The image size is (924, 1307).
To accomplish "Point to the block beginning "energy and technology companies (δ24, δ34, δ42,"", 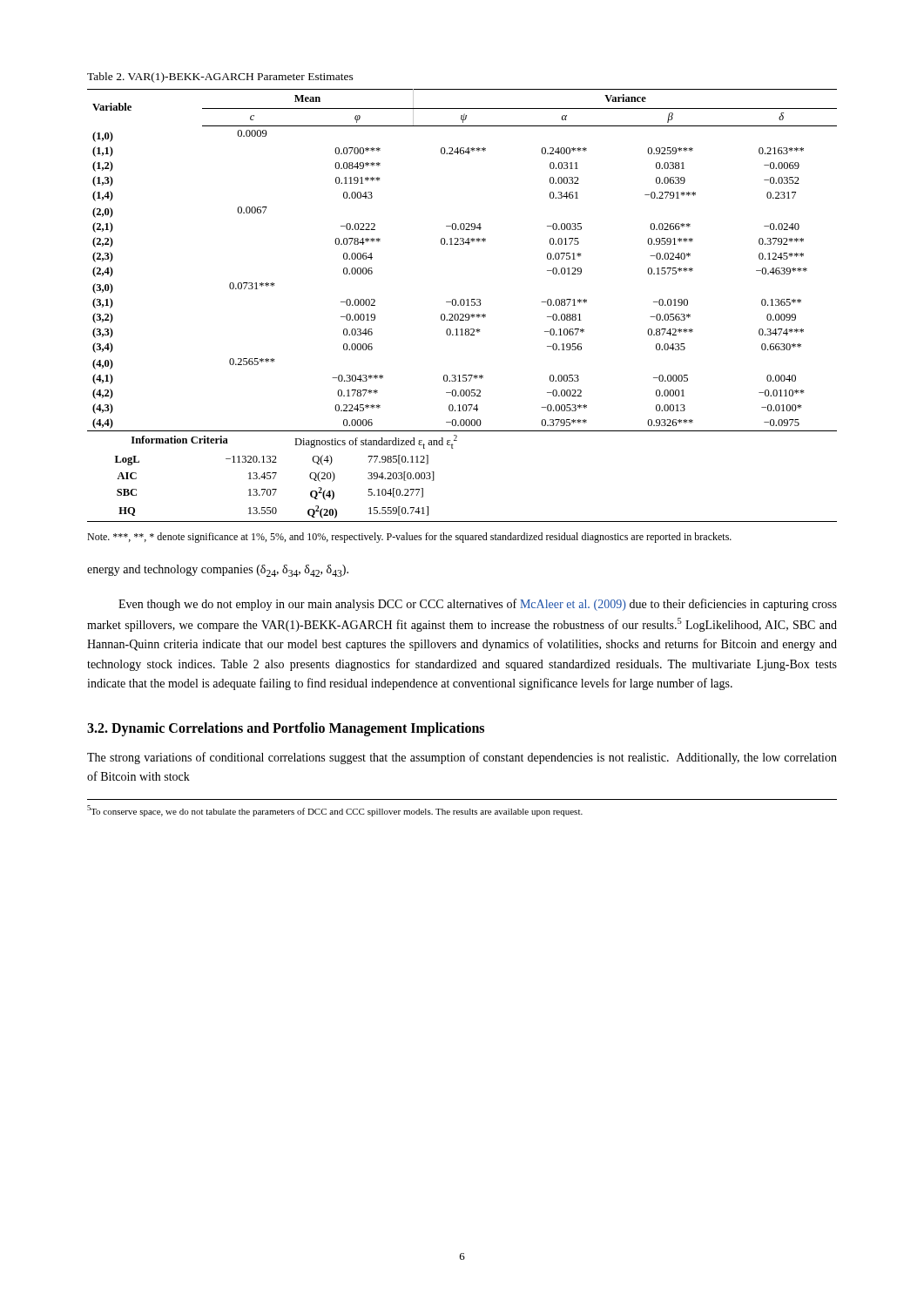I will (x=218, y=571).
